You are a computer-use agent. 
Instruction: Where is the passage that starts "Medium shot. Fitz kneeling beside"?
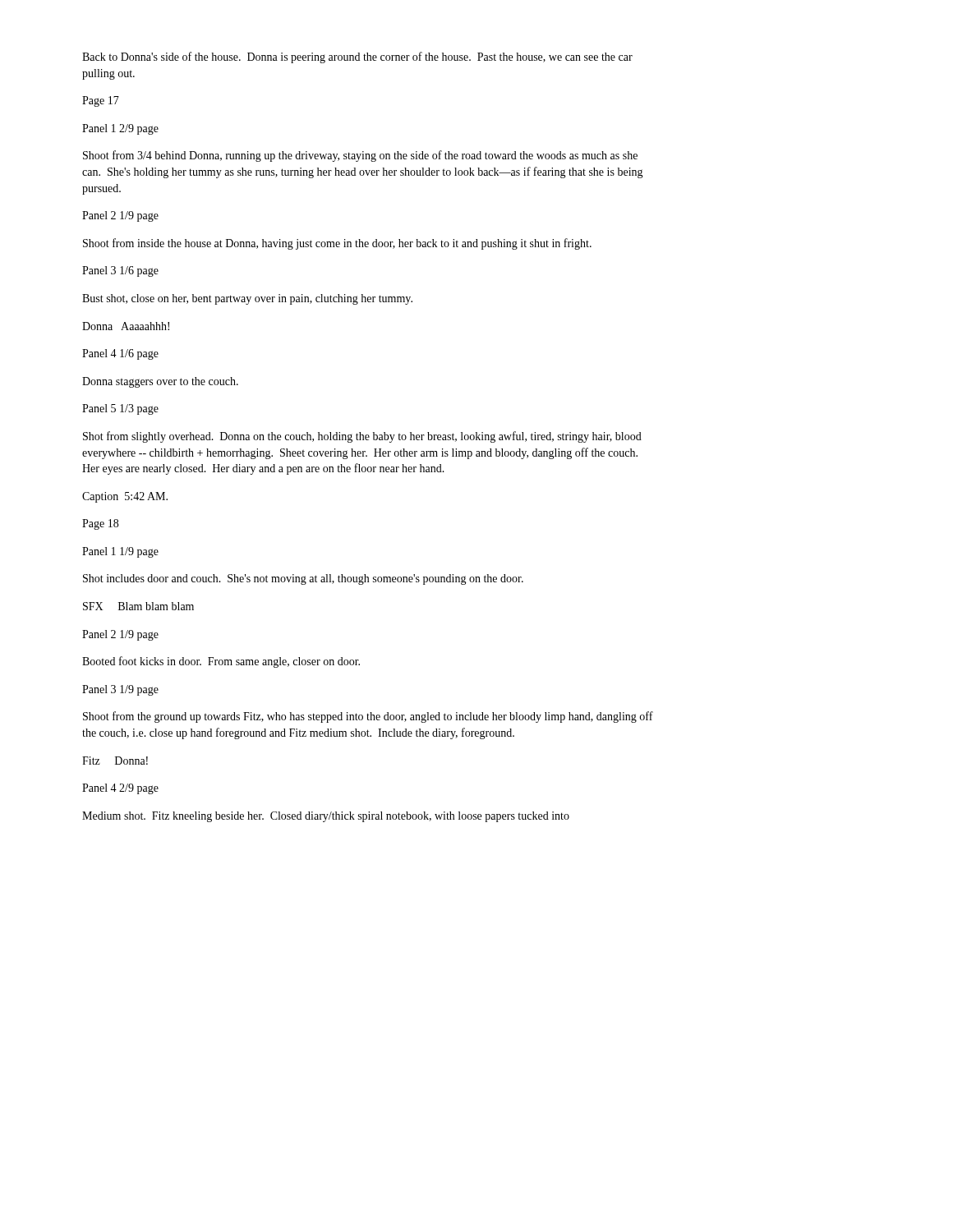point(326,816)
